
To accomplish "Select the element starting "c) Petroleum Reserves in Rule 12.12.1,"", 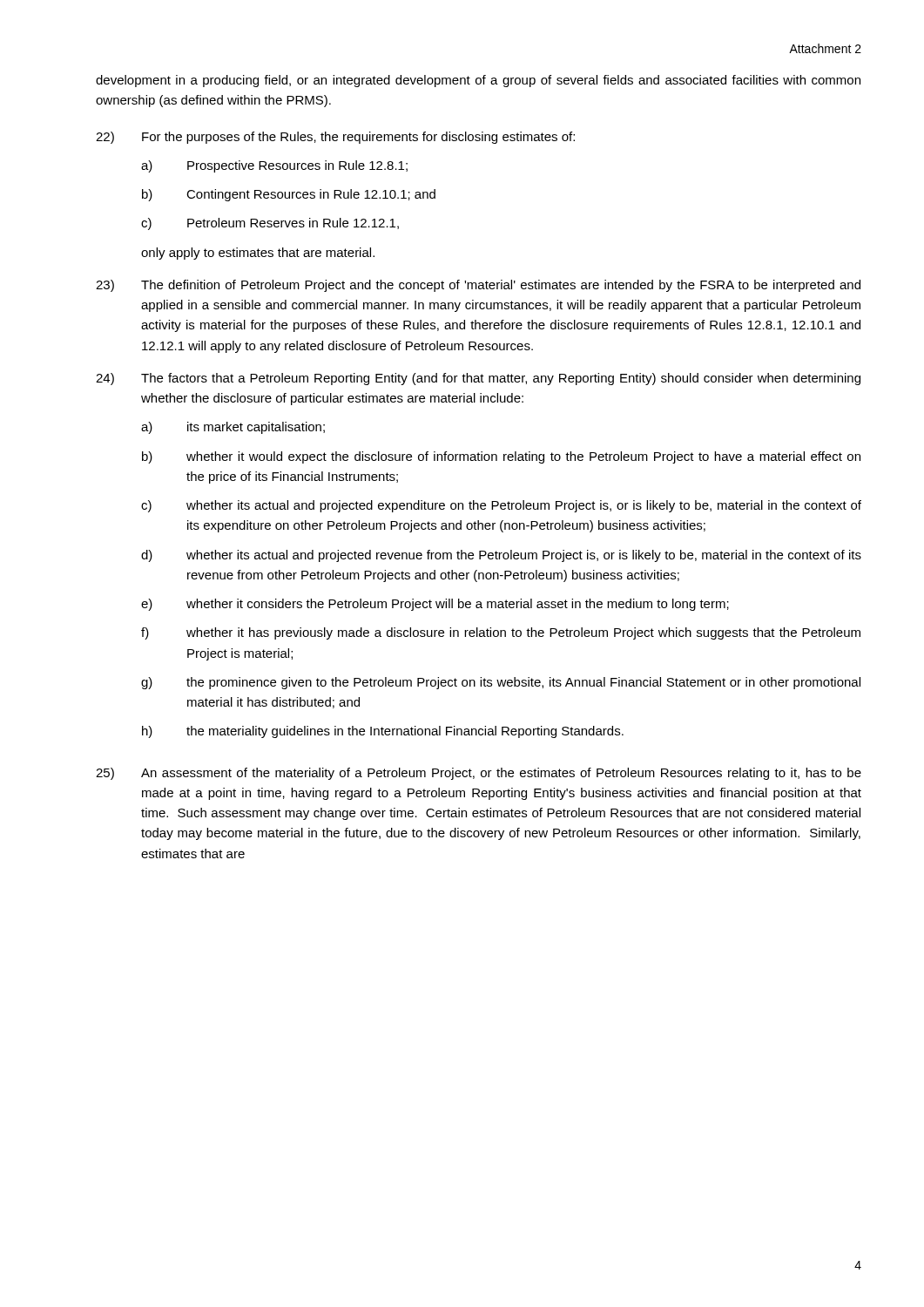I will pos(270,224).
